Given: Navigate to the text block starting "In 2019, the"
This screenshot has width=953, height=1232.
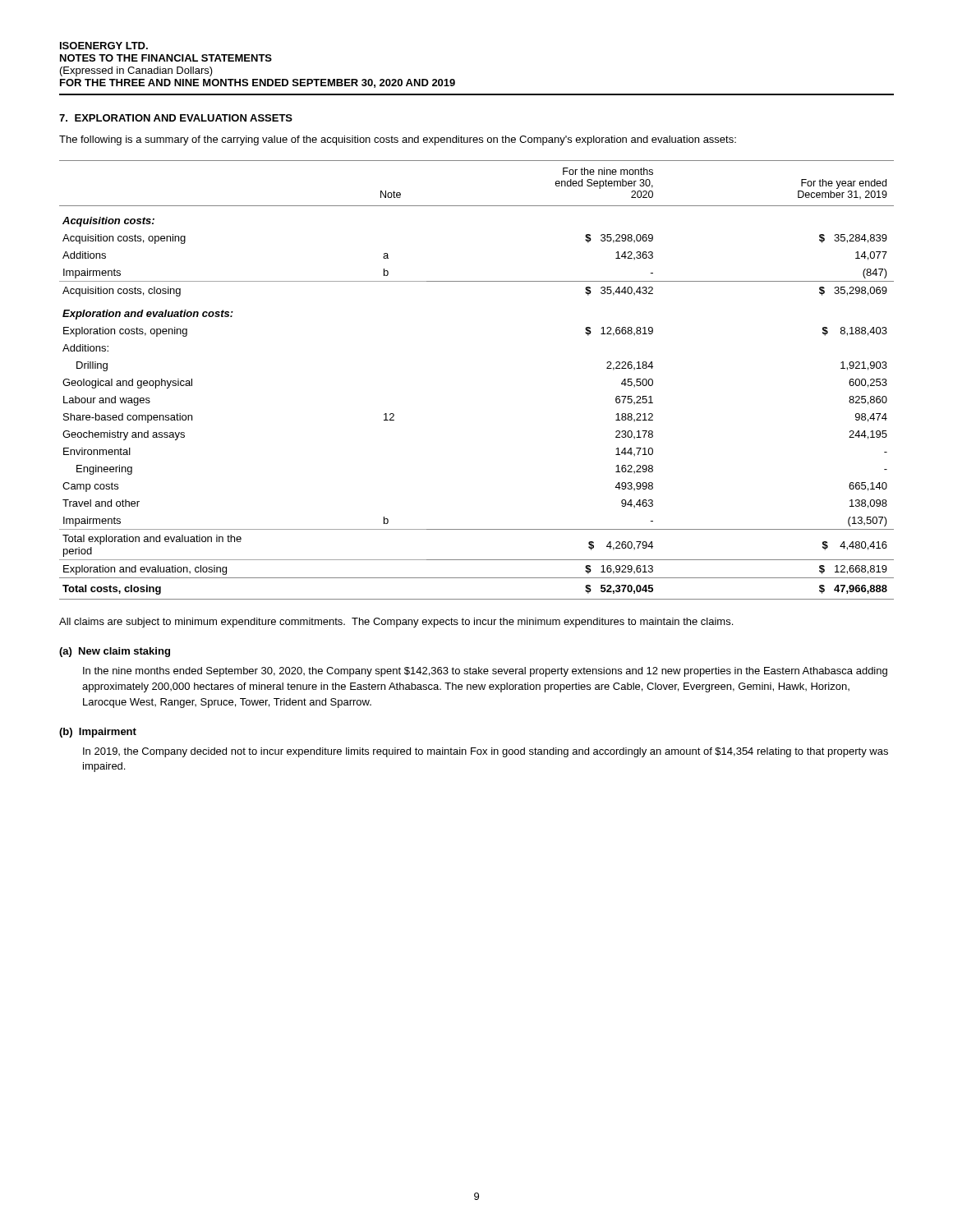Looking at the screenshot, I should 485,758.
